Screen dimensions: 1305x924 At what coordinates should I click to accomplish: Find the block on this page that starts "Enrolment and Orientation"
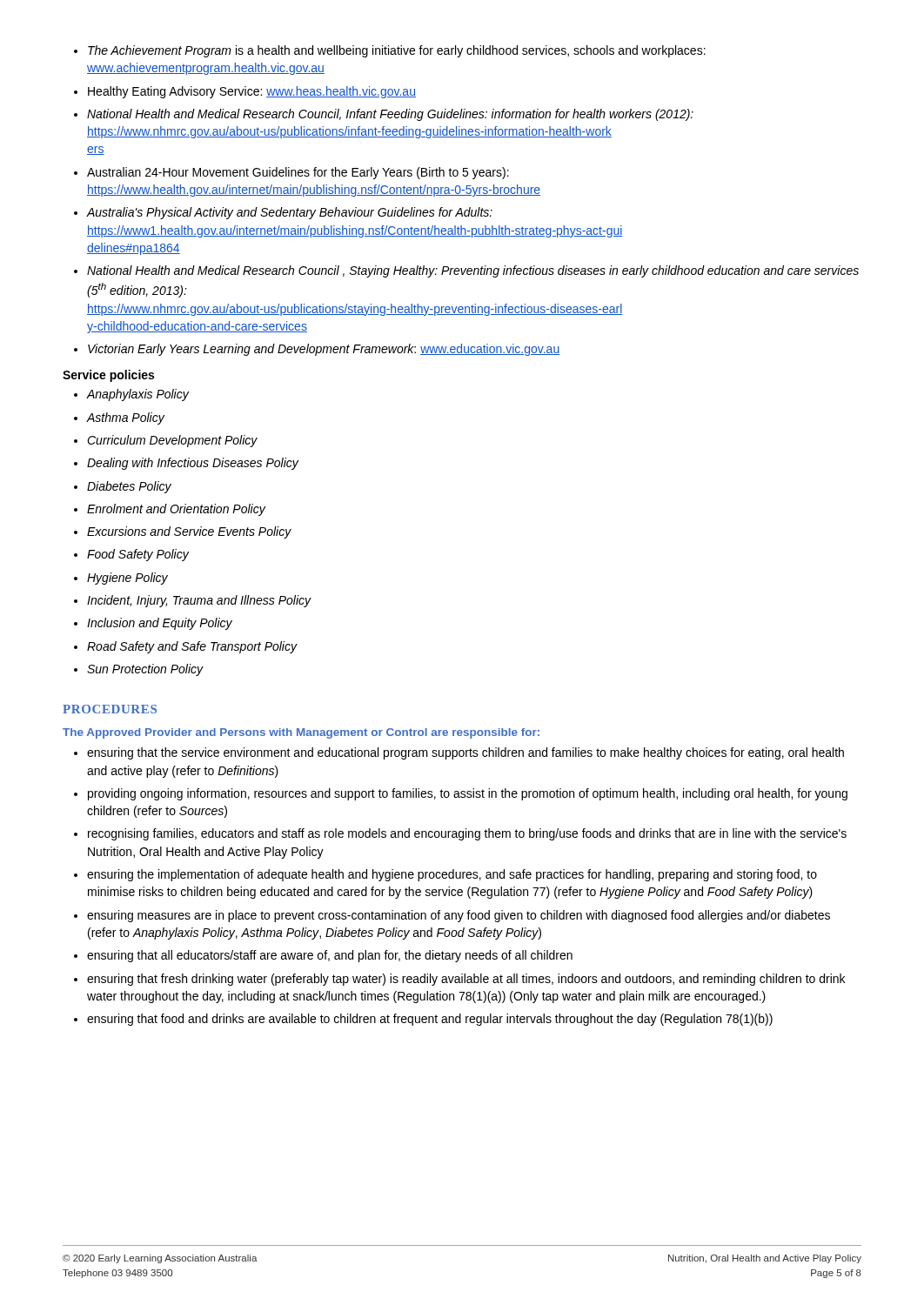click(170, 510)
